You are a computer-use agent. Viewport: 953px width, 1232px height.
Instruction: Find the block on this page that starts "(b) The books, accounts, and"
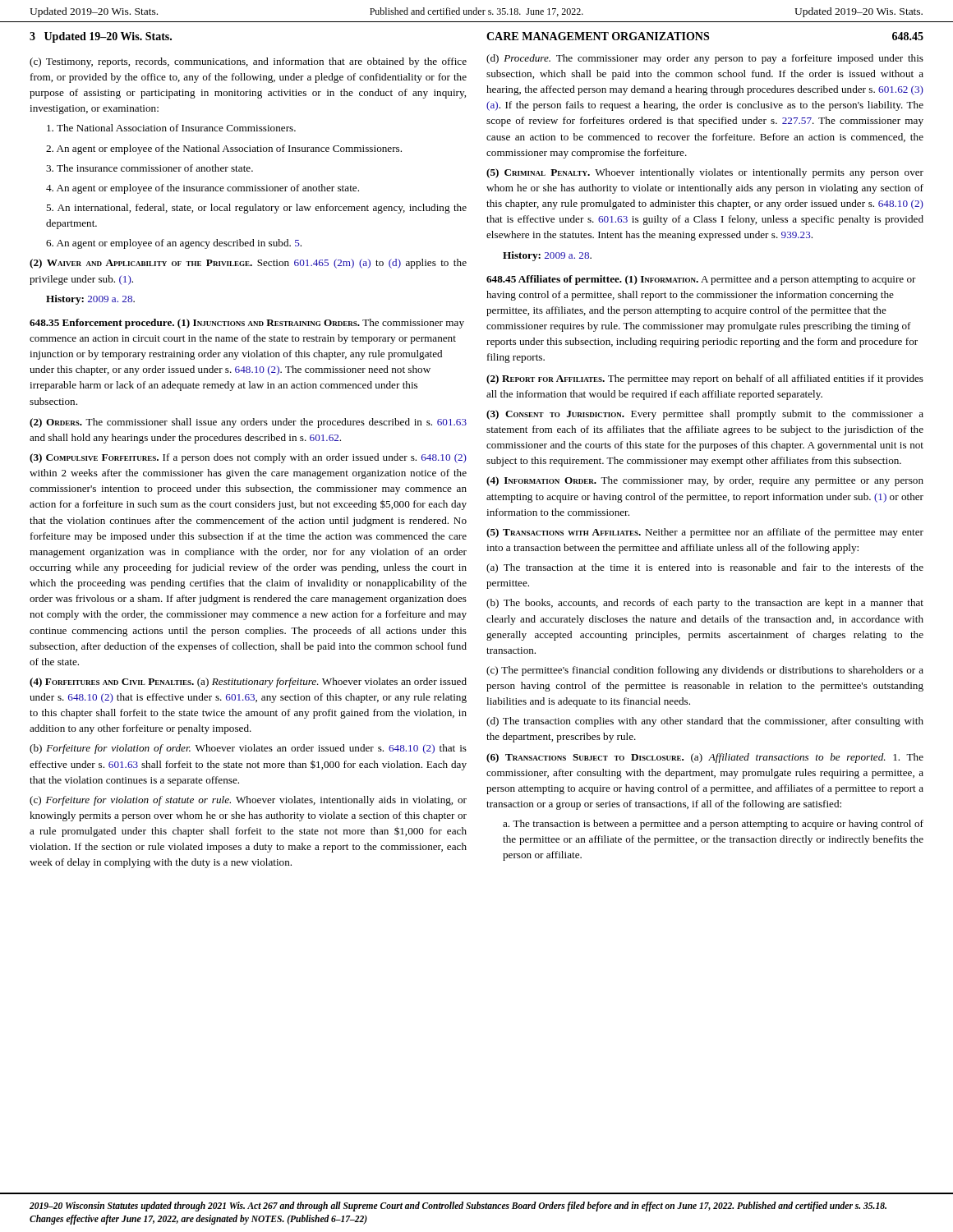pyautogui.click(x=705, y=626)
